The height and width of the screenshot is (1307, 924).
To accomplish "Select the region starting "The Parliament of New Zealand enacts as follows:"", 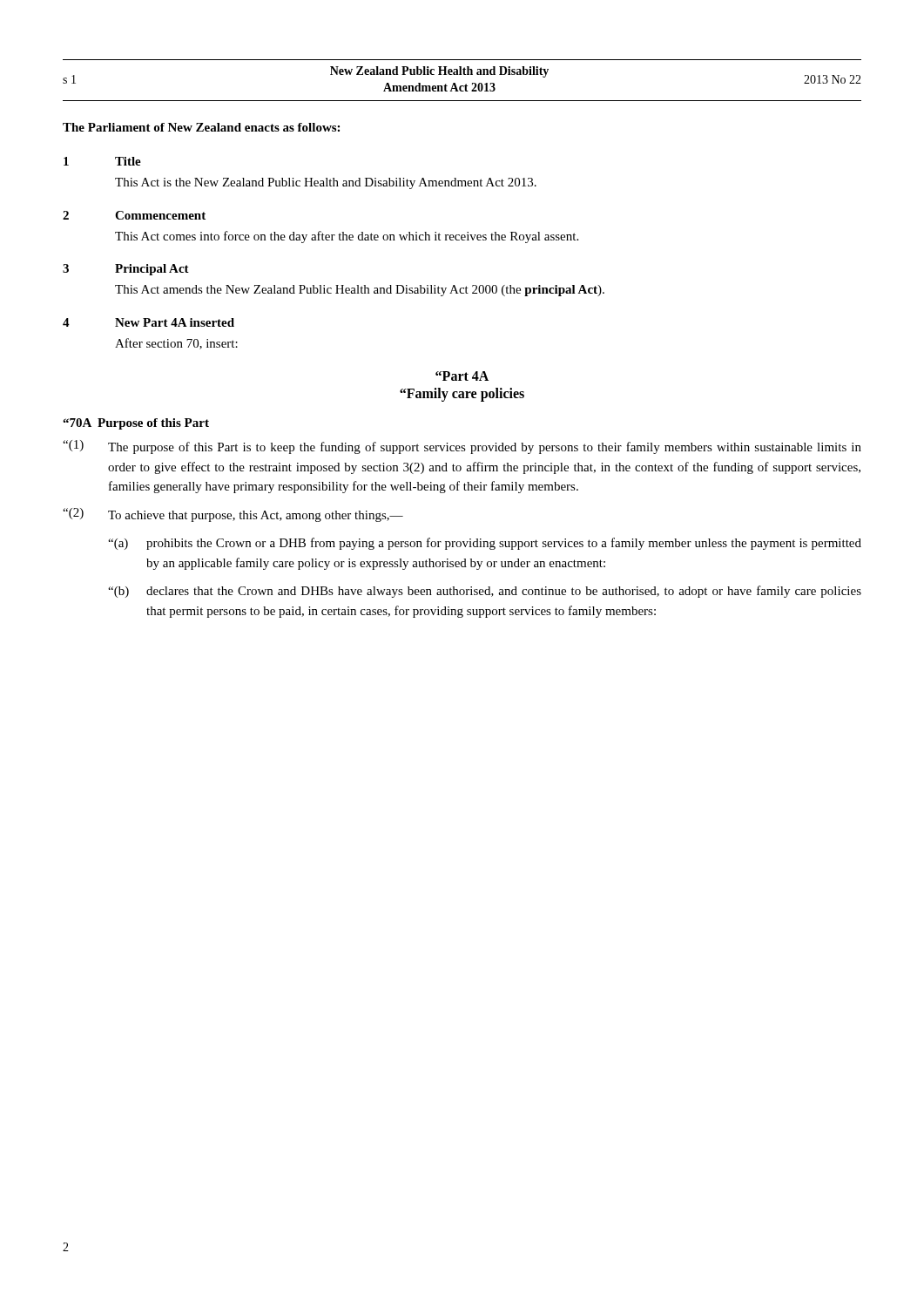I will click(x=202, y=127).
